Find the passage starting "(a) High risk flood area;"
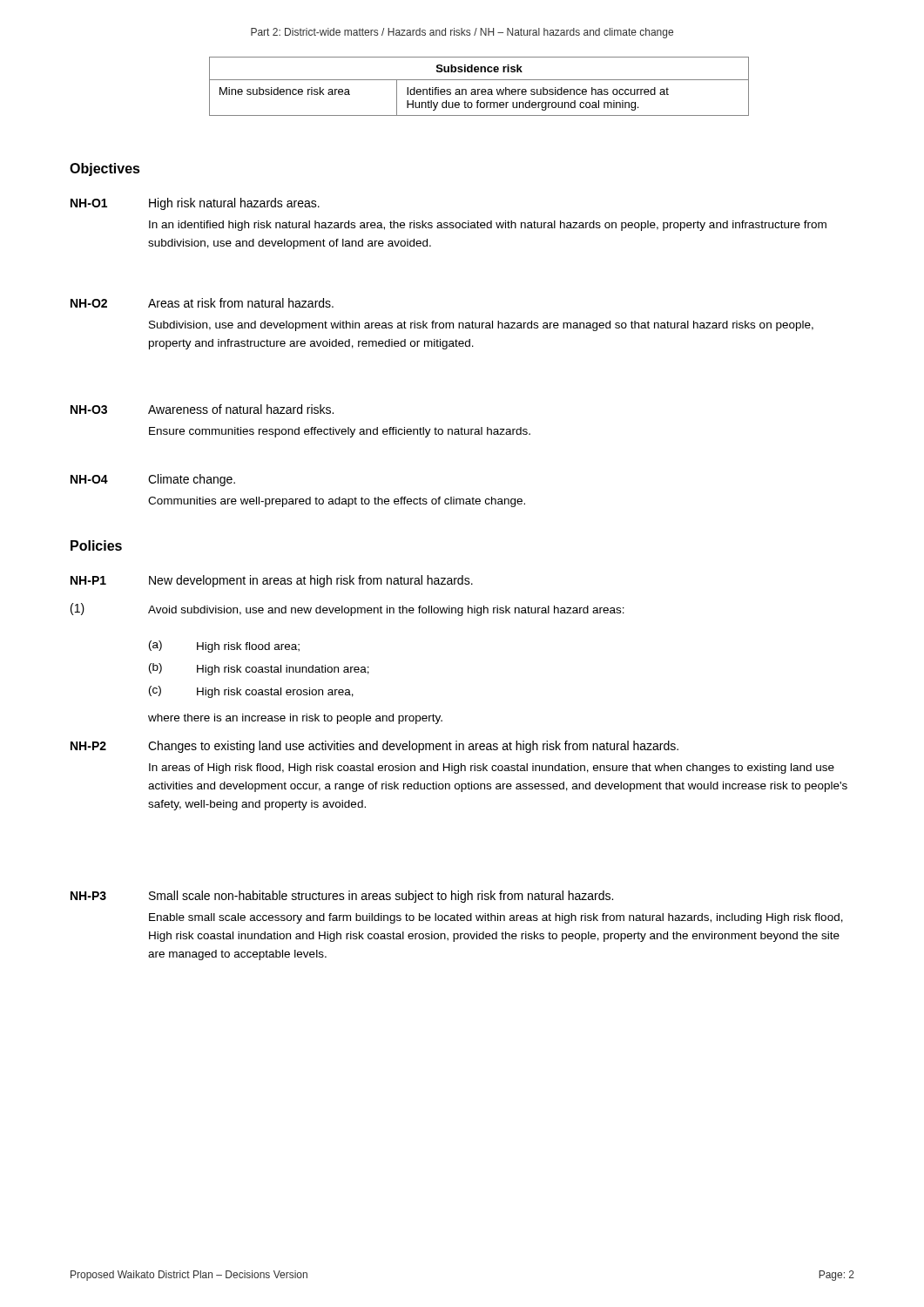The width and height of the screenshot is (924, 1307). pyautogui.click(x=224, y=647)
